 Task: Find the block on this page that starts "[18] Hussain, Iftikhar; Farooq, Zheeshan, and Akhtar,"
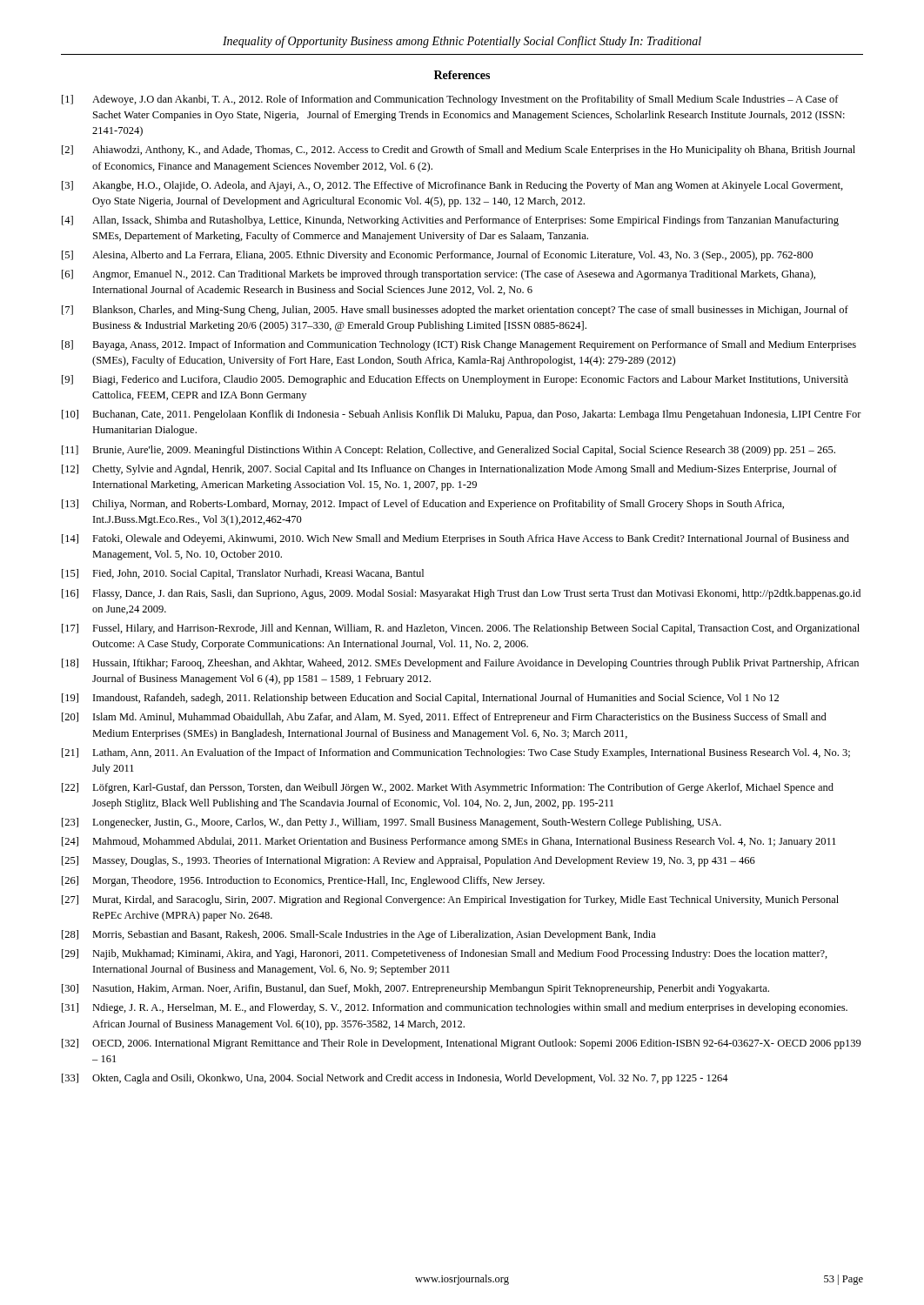pos(462,671)
